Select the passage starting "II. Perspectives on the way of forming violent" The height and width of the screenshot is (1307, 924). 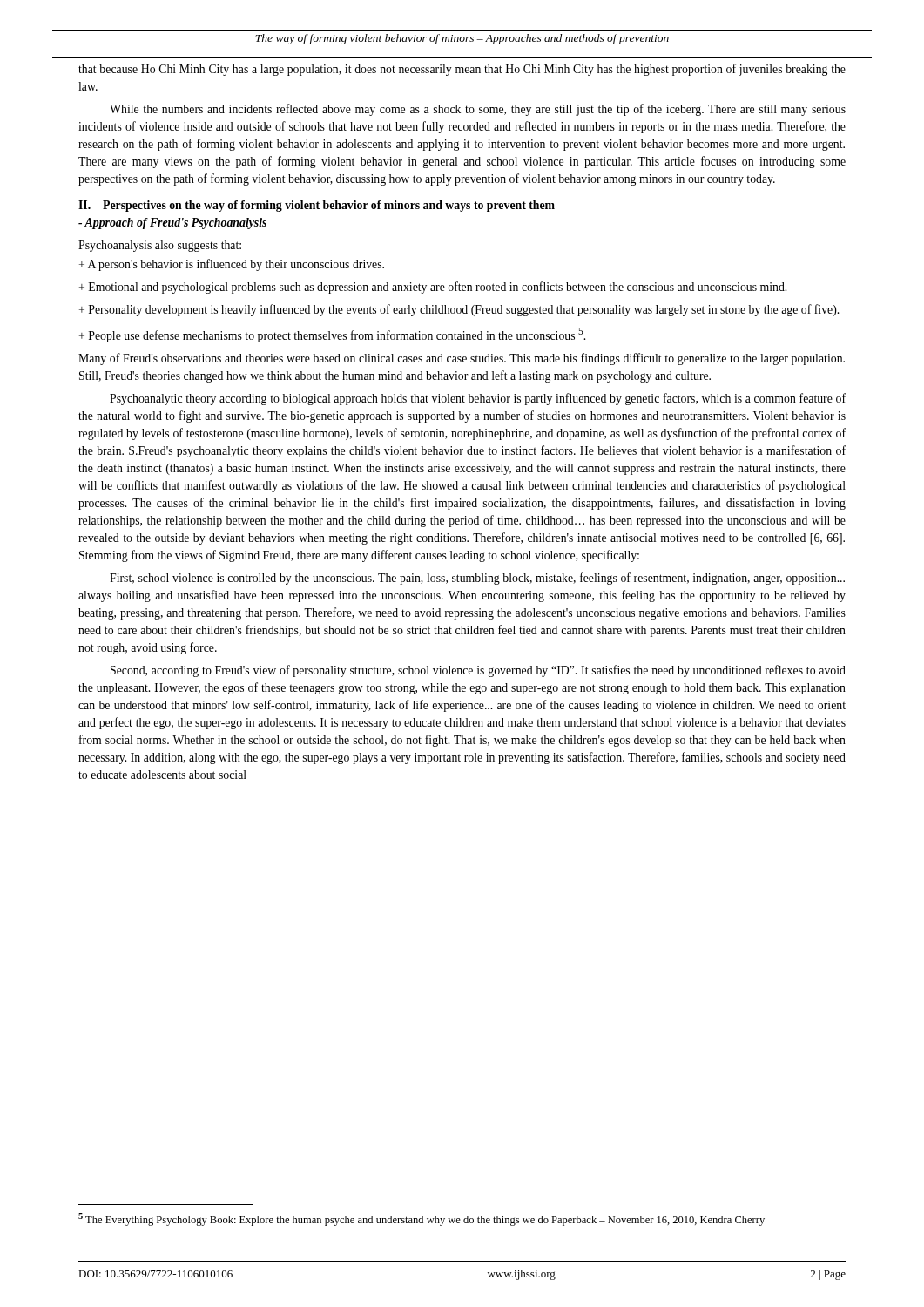point(462,206)
